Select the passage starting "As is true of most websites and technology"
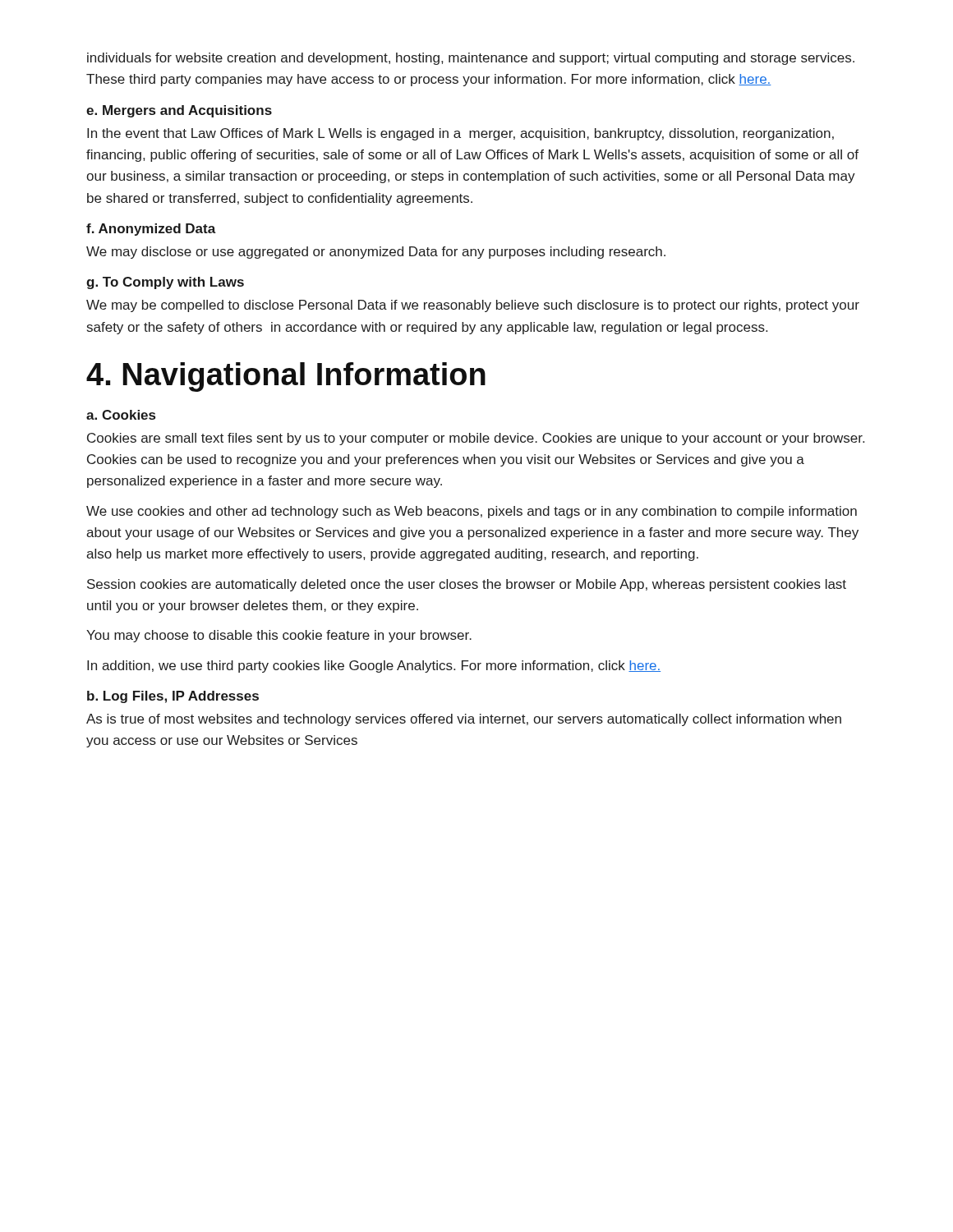The image size is (953, 1232). click(x=464, y=730)
